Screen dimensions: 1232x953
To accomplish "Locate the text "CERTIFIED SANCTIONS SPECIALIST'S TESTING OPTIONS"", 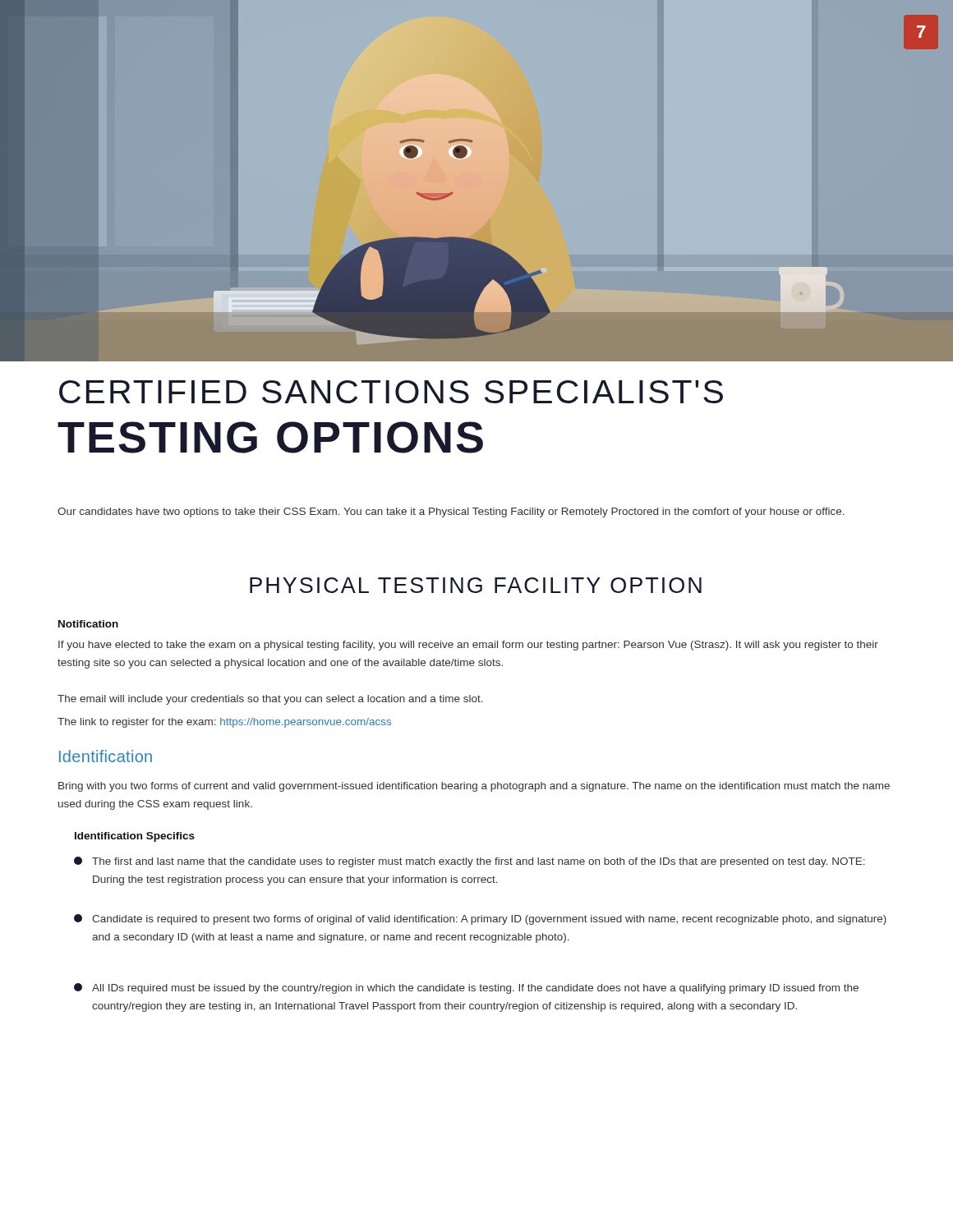I will click(476, 417).
